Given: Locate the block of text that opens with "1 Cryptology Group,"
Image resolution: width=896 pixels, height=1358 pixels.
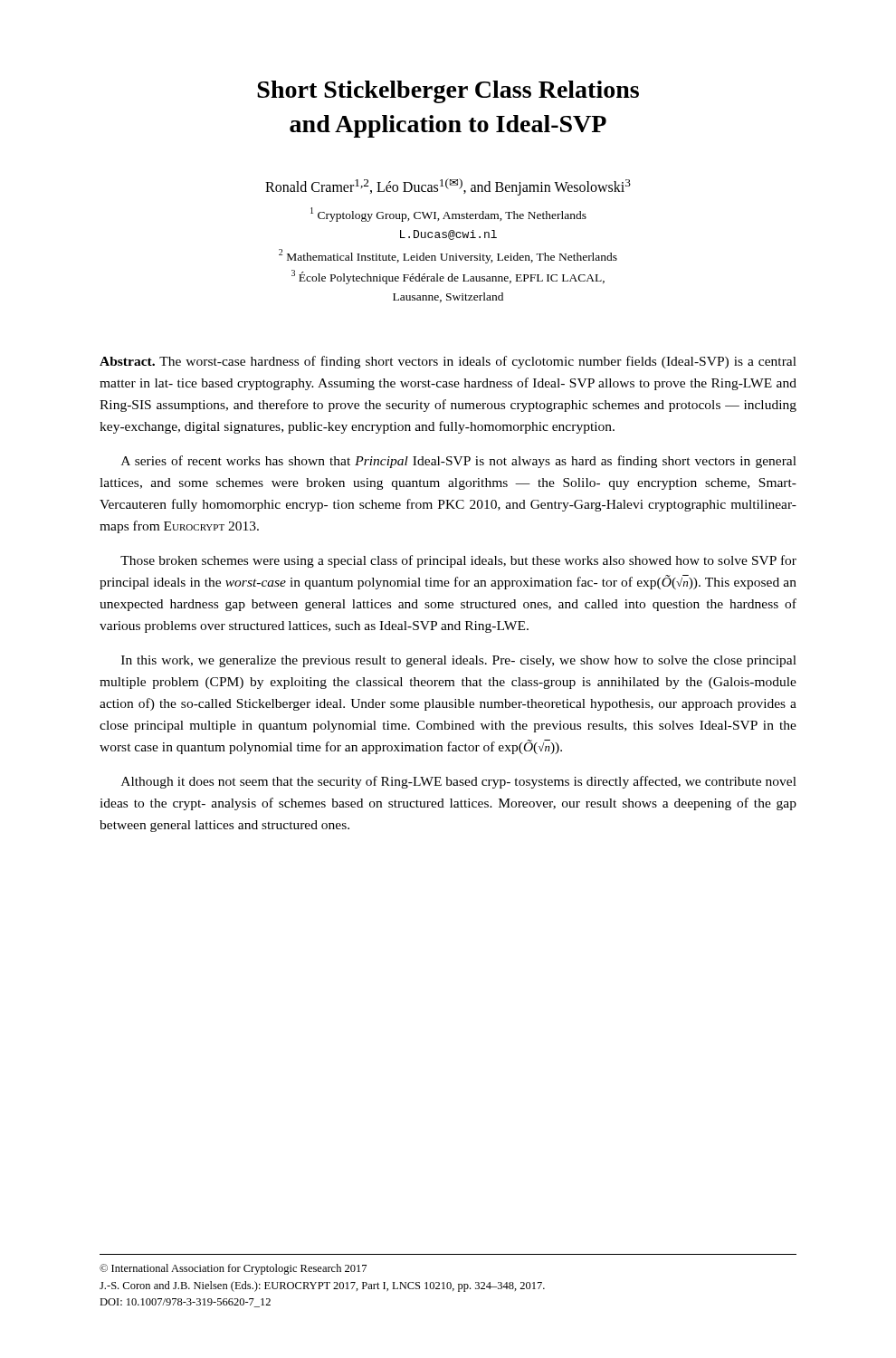Looking at the screenshot, I should (x=448, y=254).
